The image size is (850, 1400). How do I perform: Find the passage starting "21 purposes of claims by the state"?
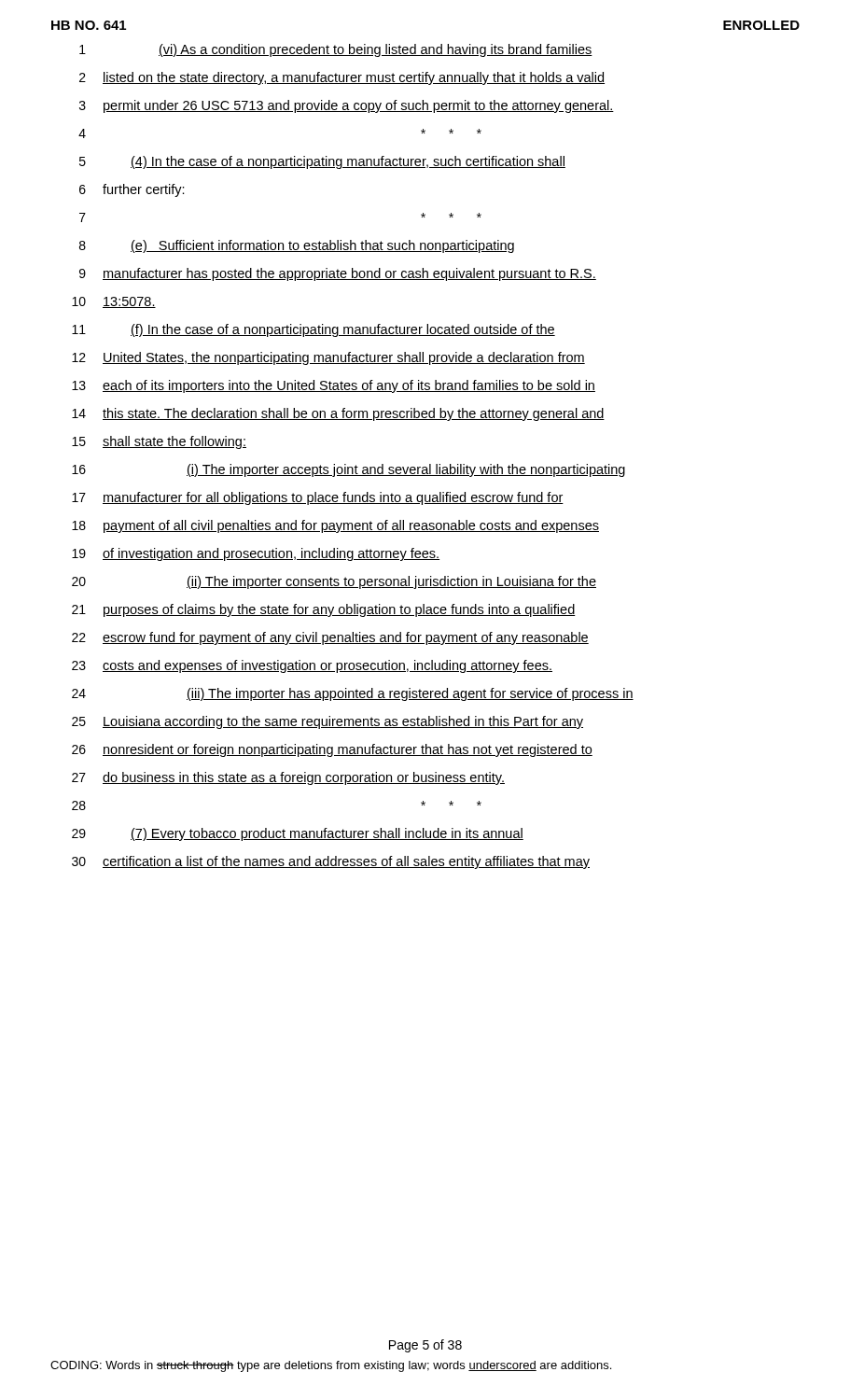425,610
